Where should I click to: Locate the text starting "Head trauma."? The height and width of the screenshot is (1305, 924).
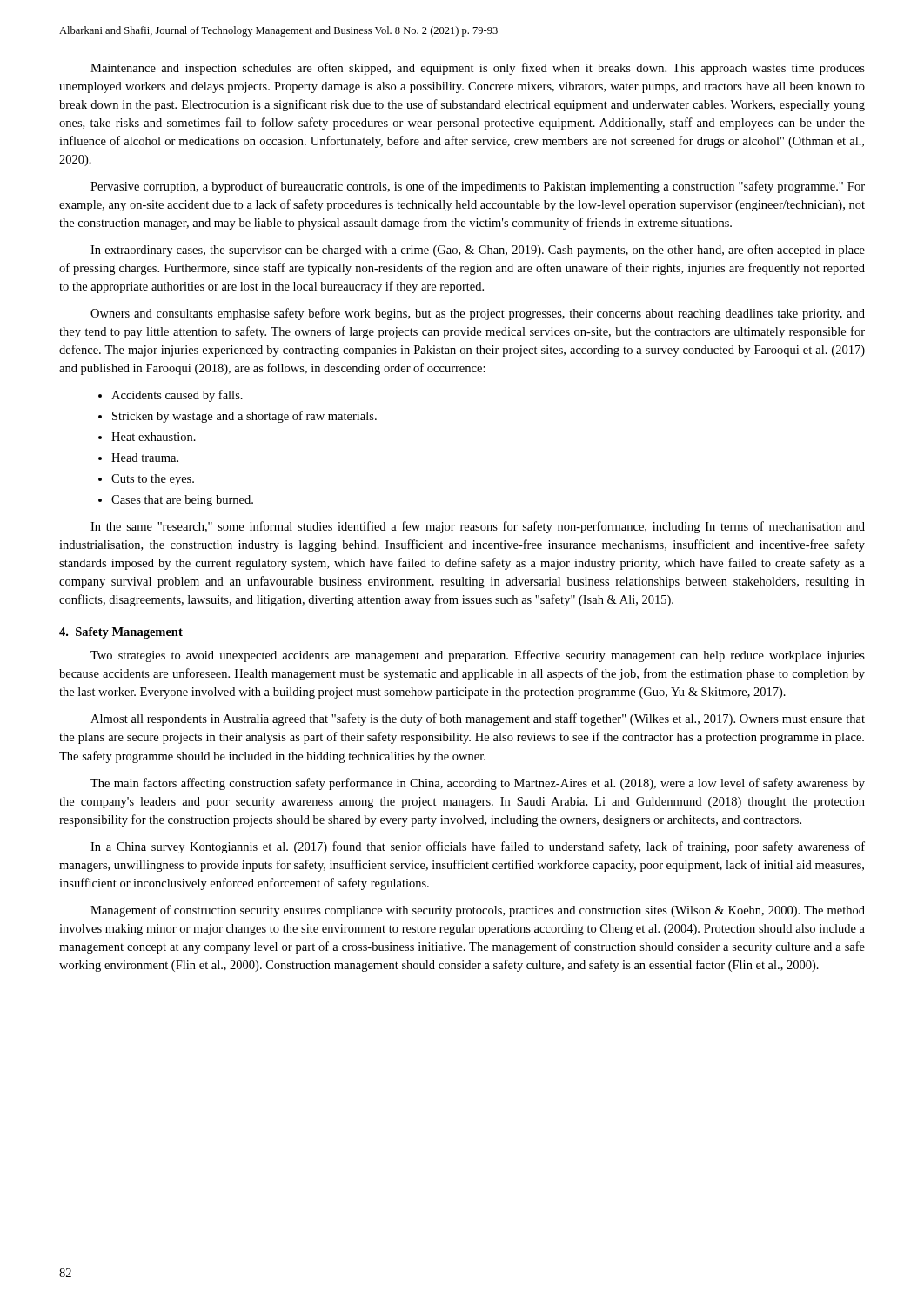145,458
